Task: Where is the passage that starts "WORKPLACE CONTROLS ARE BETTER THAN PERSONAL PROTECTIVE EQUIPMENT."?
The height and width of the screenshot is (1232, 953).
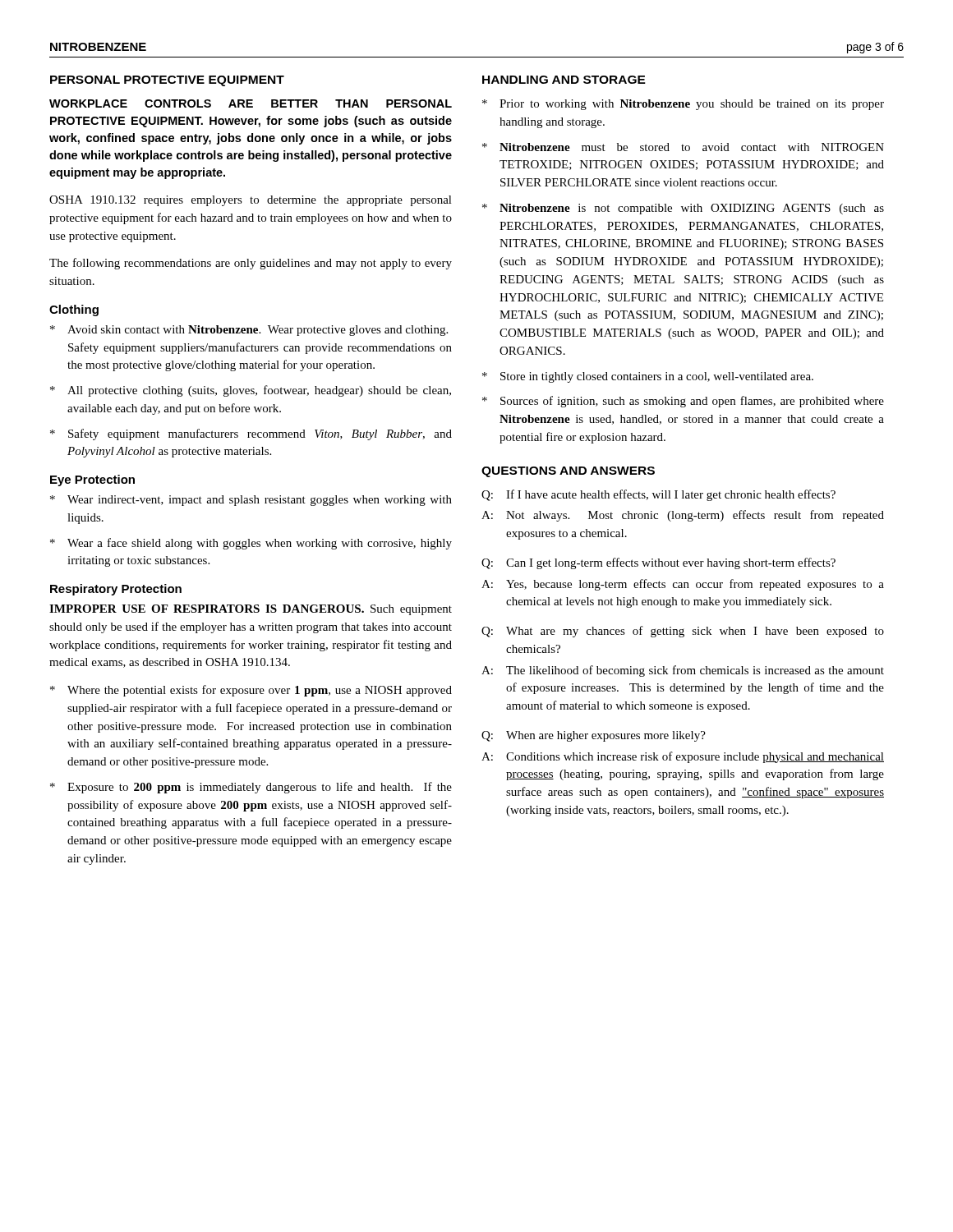Action: [251, 138]
